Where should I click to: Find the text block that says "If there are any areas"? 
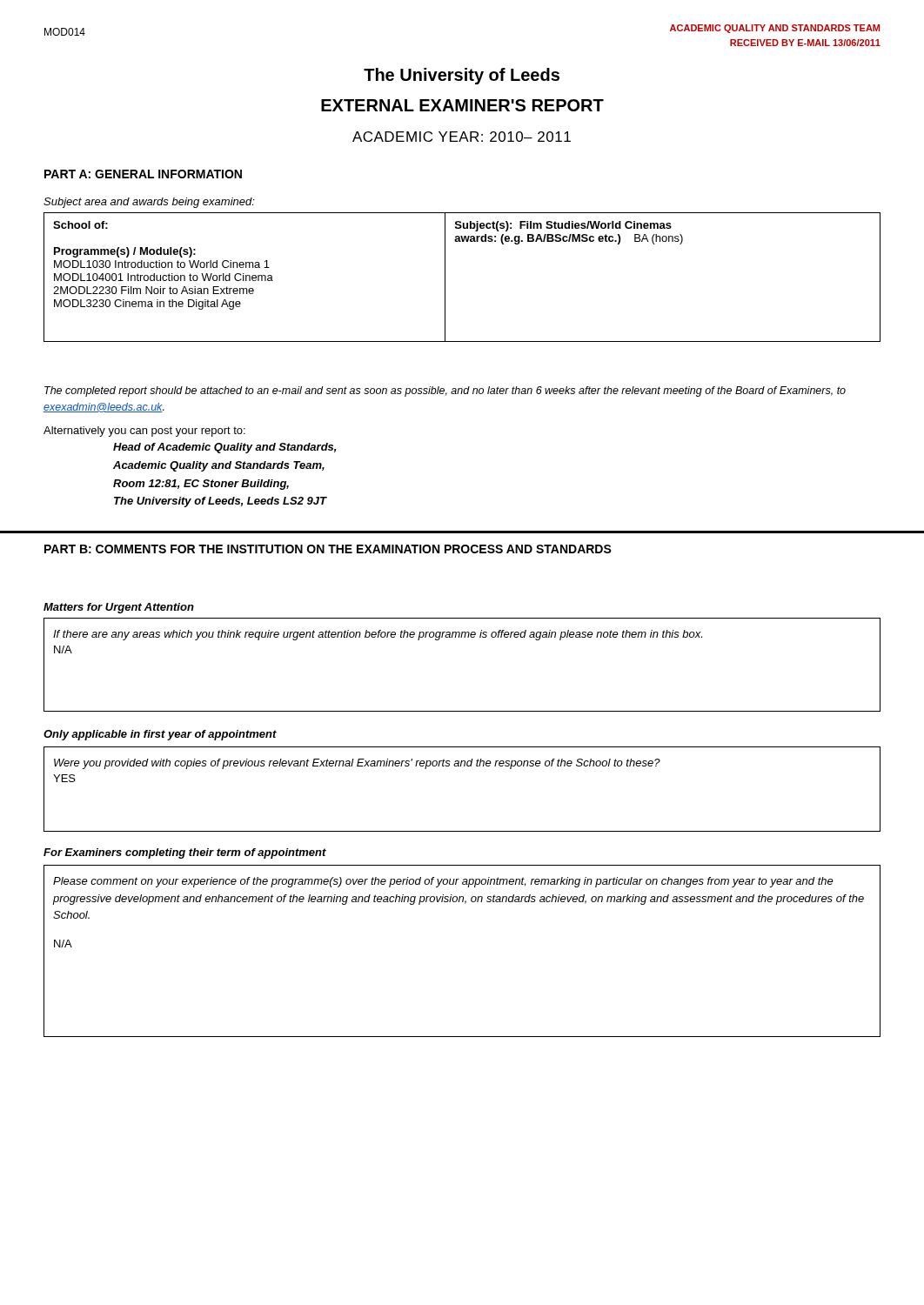378,641
